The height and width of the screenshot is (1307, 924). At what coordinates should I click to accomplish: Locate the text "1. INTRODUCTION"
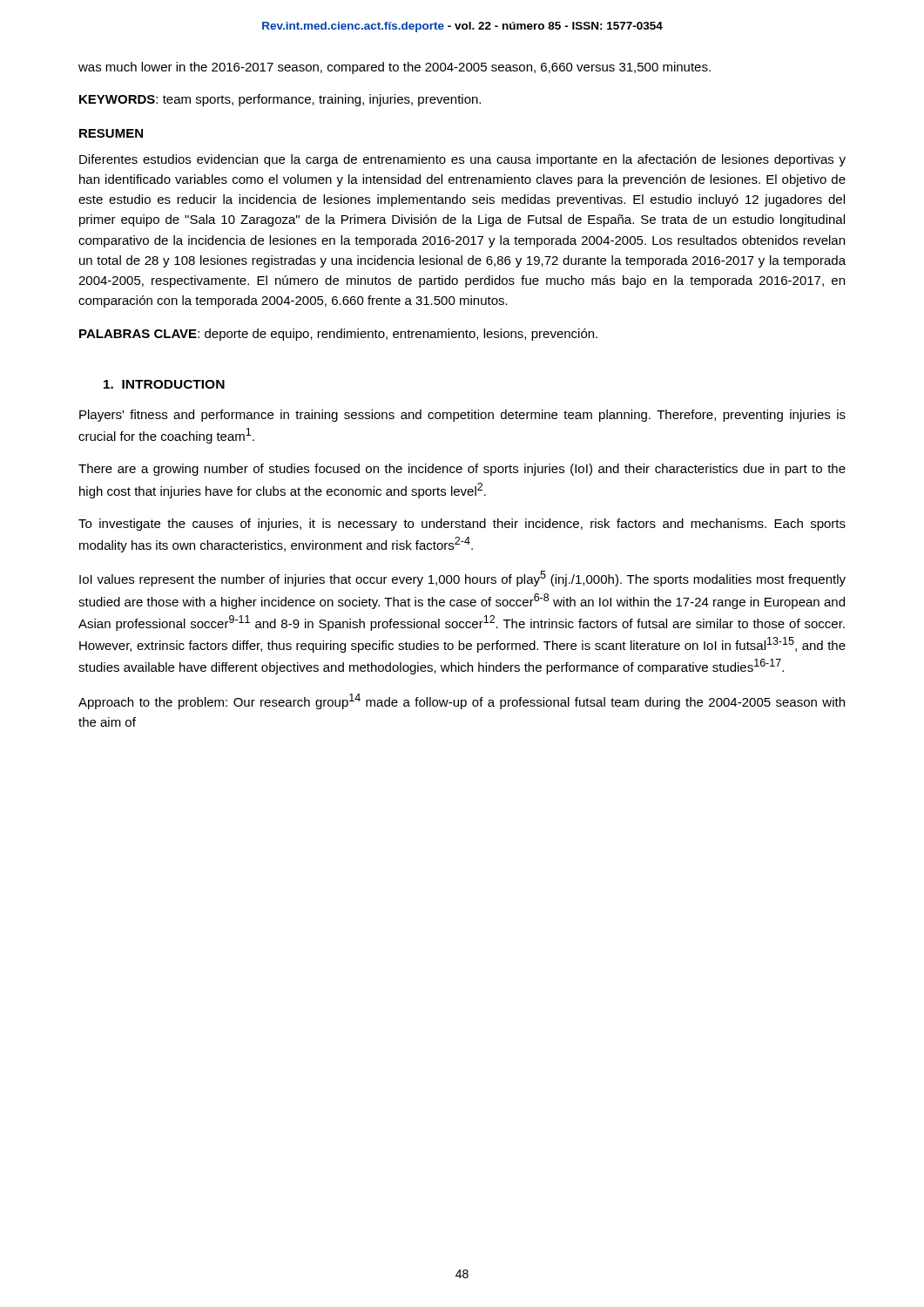click(x=164, y=384)
